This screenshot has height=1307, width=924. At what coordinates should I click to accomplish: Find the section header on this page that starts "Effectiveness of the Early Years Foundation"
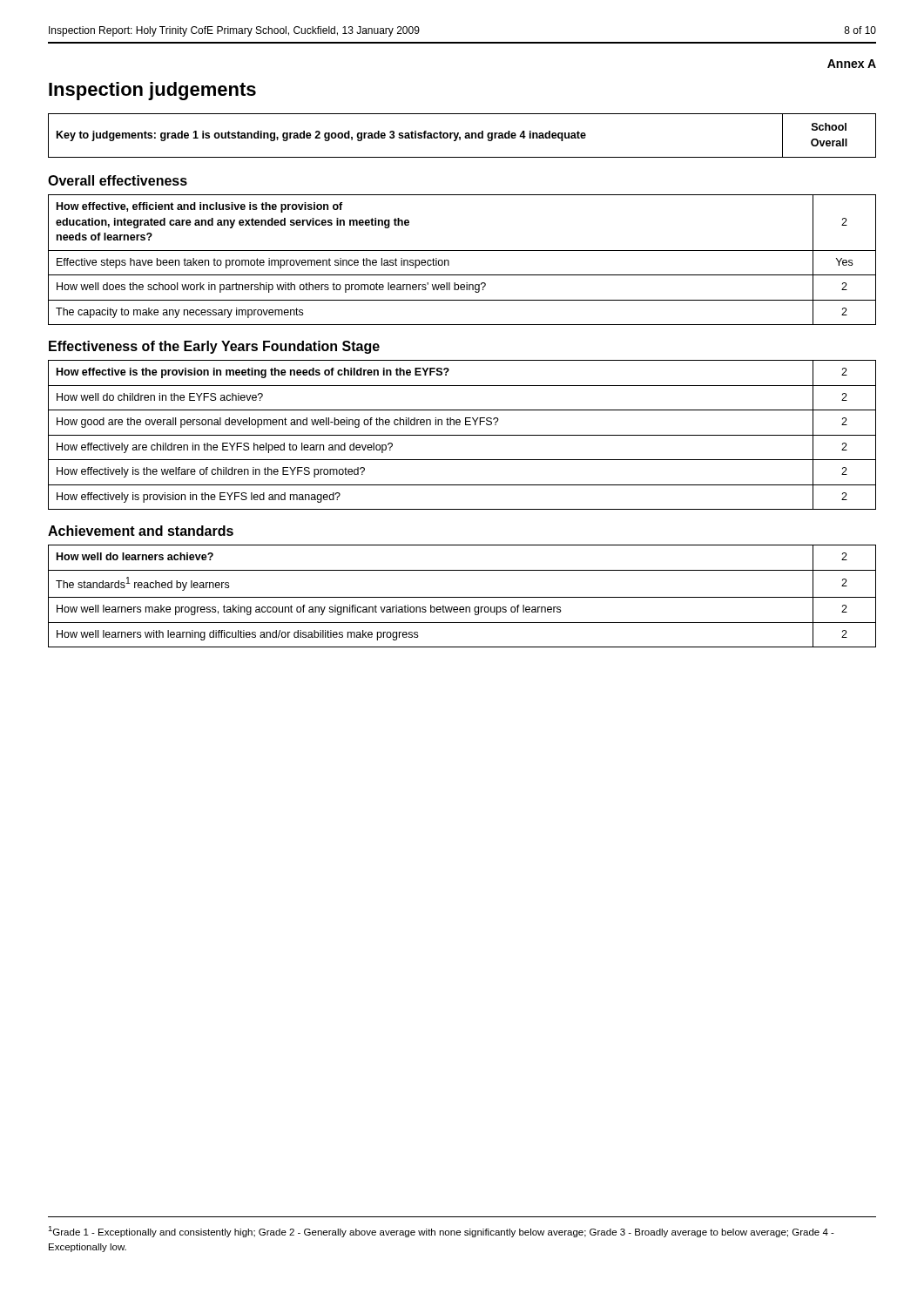214,346
